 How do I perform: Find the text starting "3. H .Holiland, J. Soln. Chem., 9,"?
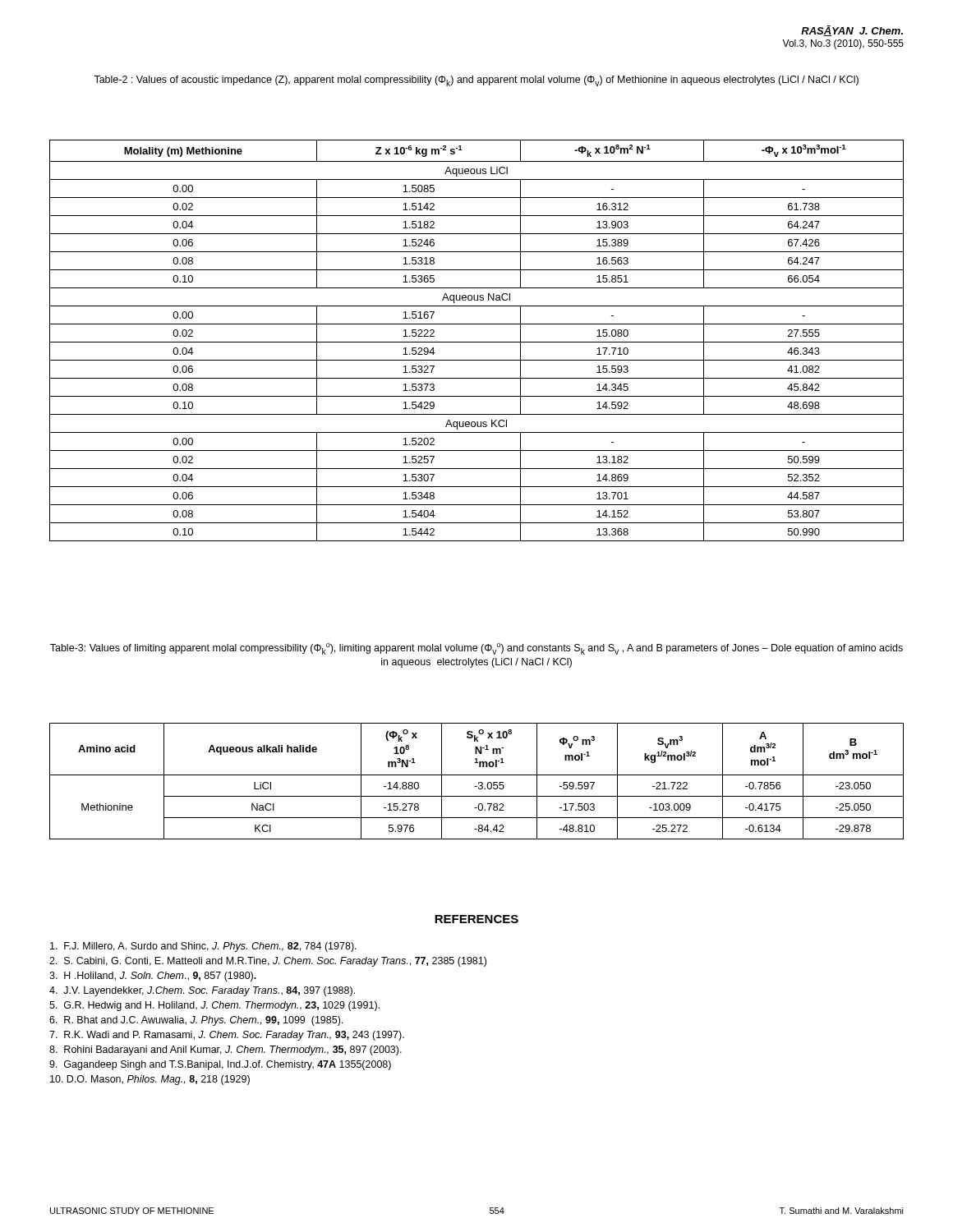[x=153, y=976]
